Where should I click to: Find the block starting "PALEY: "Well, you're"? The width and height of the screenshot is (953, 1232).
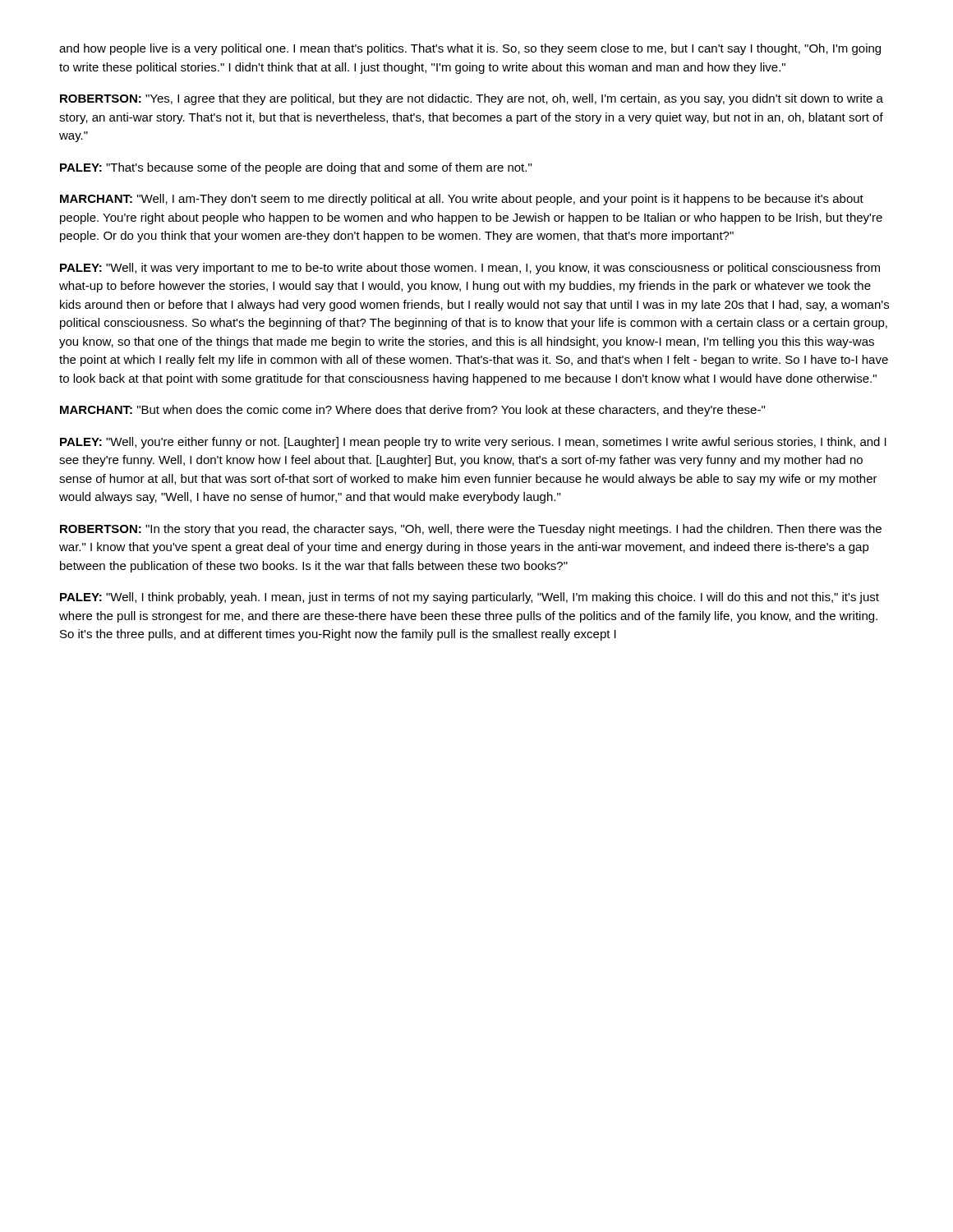coord(473,469)
